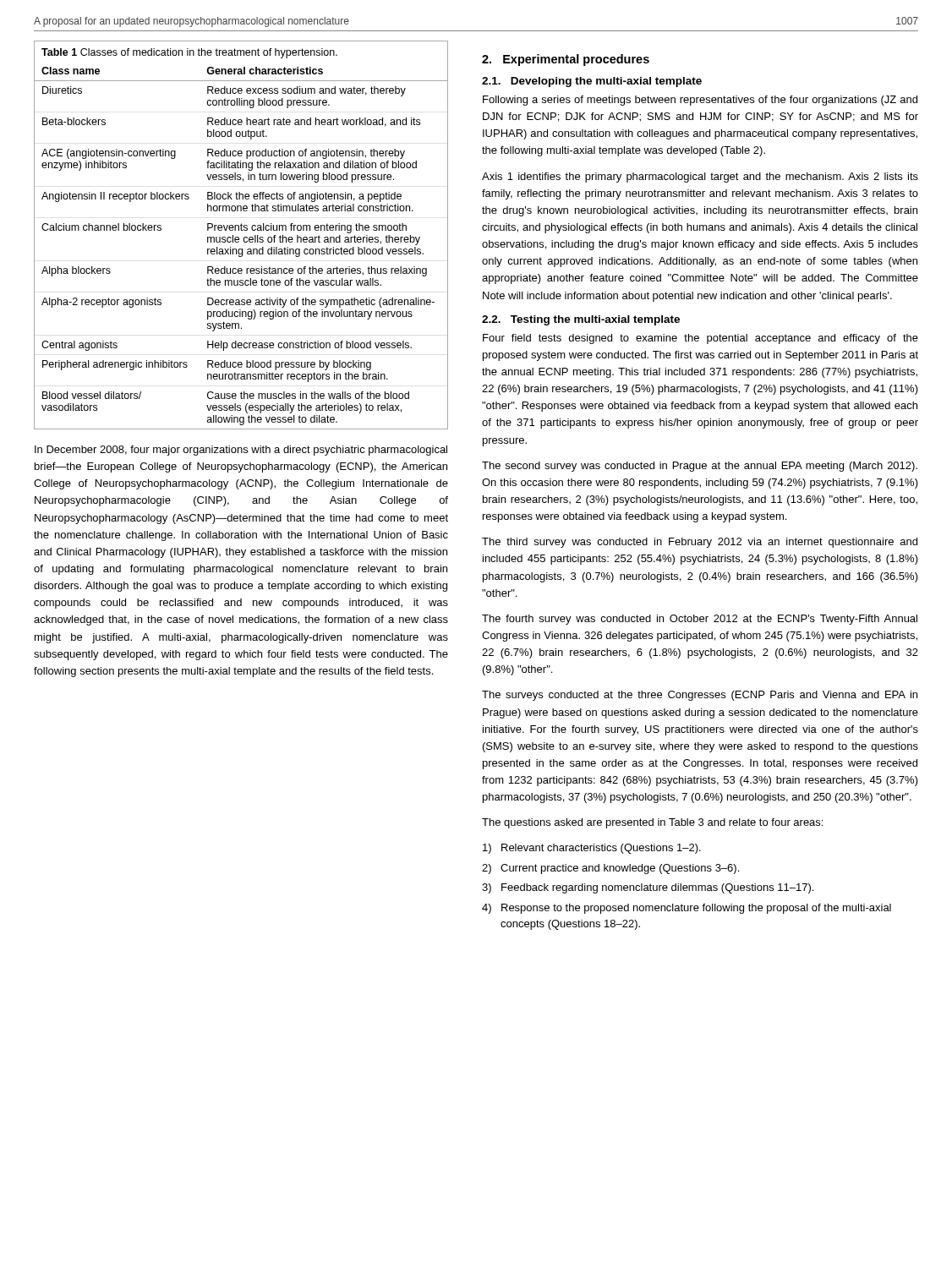Click on the list item that reads "3) Feedback regarding nomenclature"
This screenshot has width=952, height=1268.
[648, 888]
